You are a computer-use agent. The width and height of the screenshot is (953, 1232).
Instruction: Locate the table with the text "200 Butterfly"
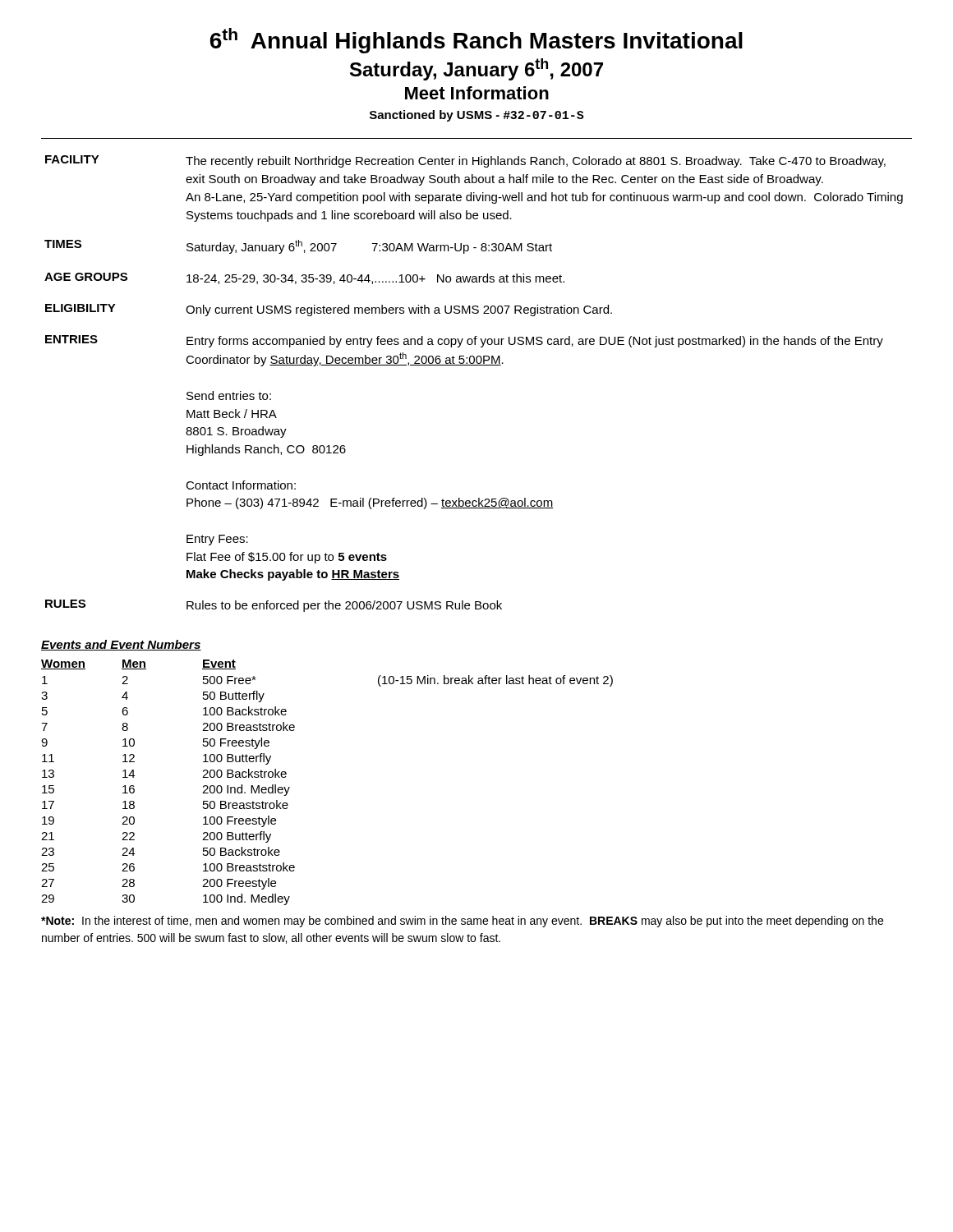click(476, 781)
